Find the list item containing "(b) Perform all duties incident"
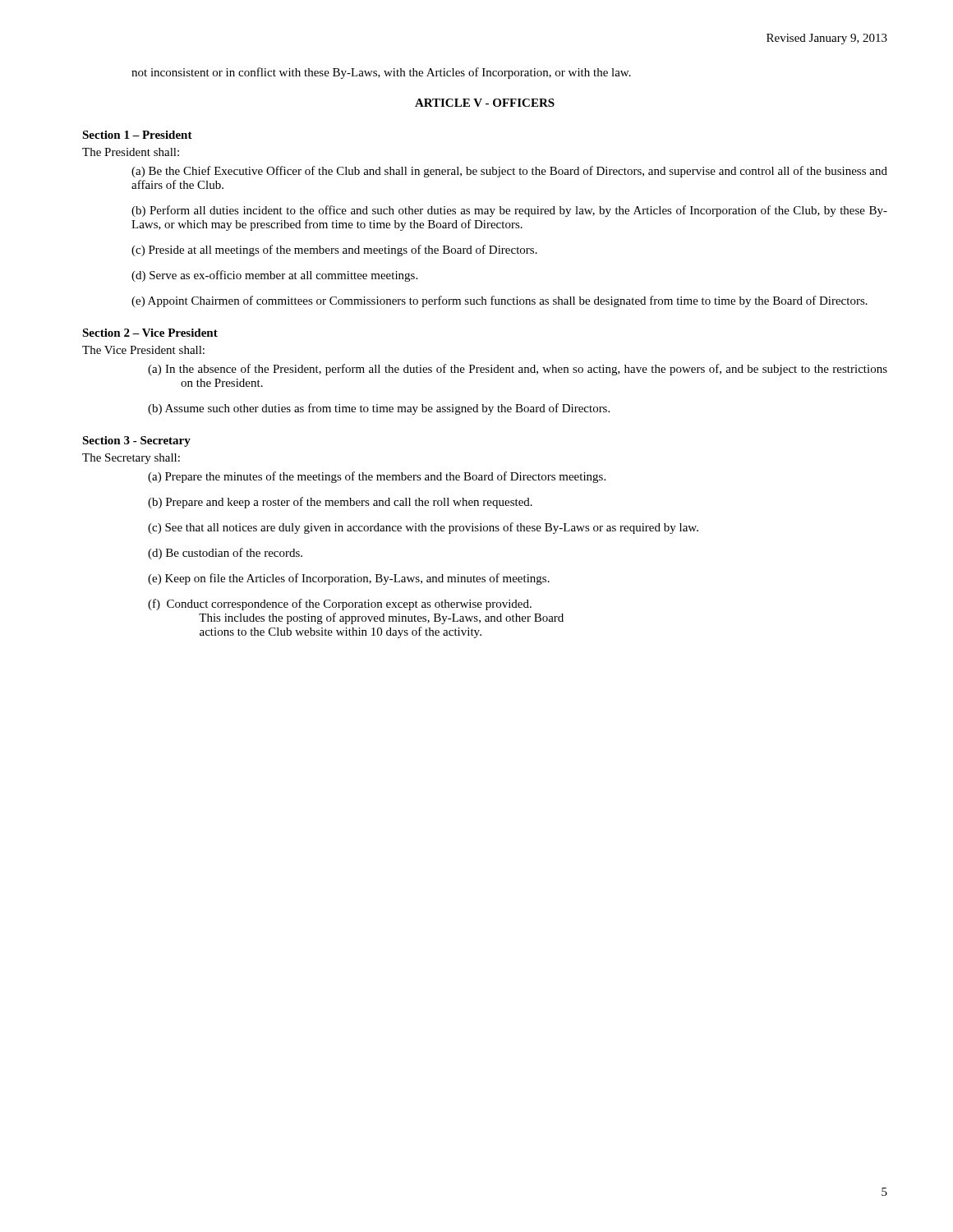 [x=509, y=217]
